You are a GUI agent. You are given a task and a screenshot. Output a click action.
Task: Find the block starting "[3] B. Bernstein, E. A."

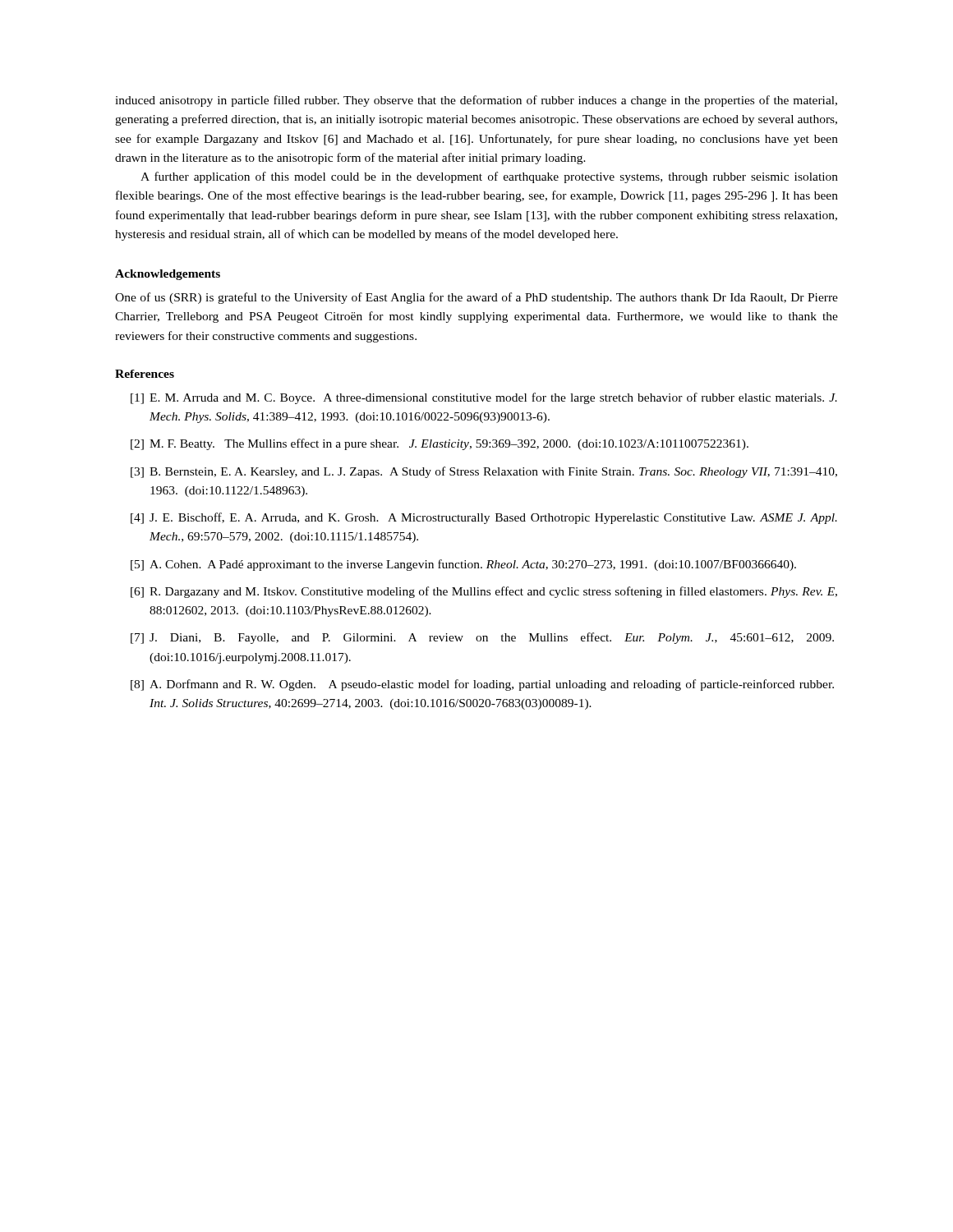[x=476, y=480]
